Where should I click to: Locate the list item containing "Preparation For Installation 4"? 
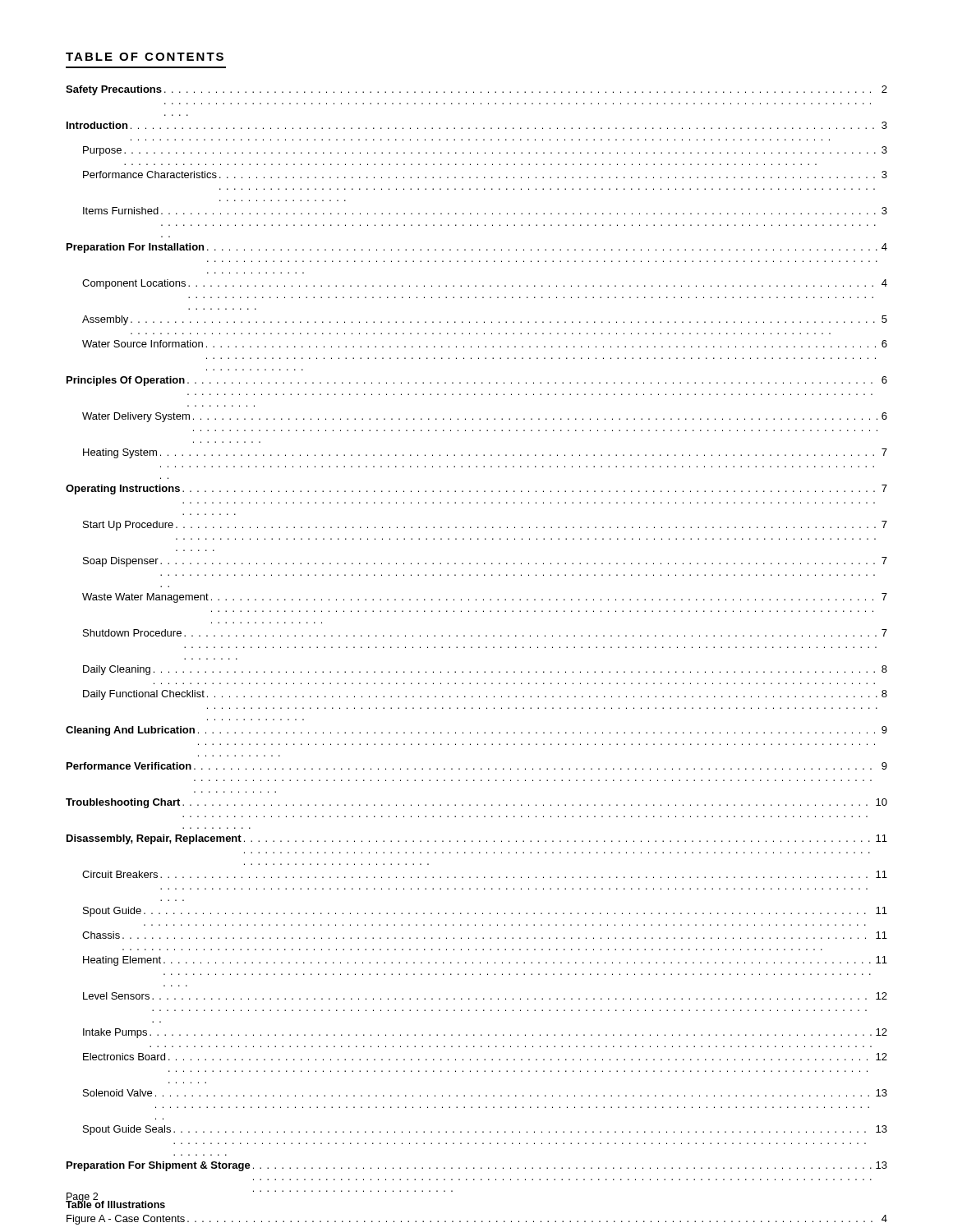click(x=476, y=259)
